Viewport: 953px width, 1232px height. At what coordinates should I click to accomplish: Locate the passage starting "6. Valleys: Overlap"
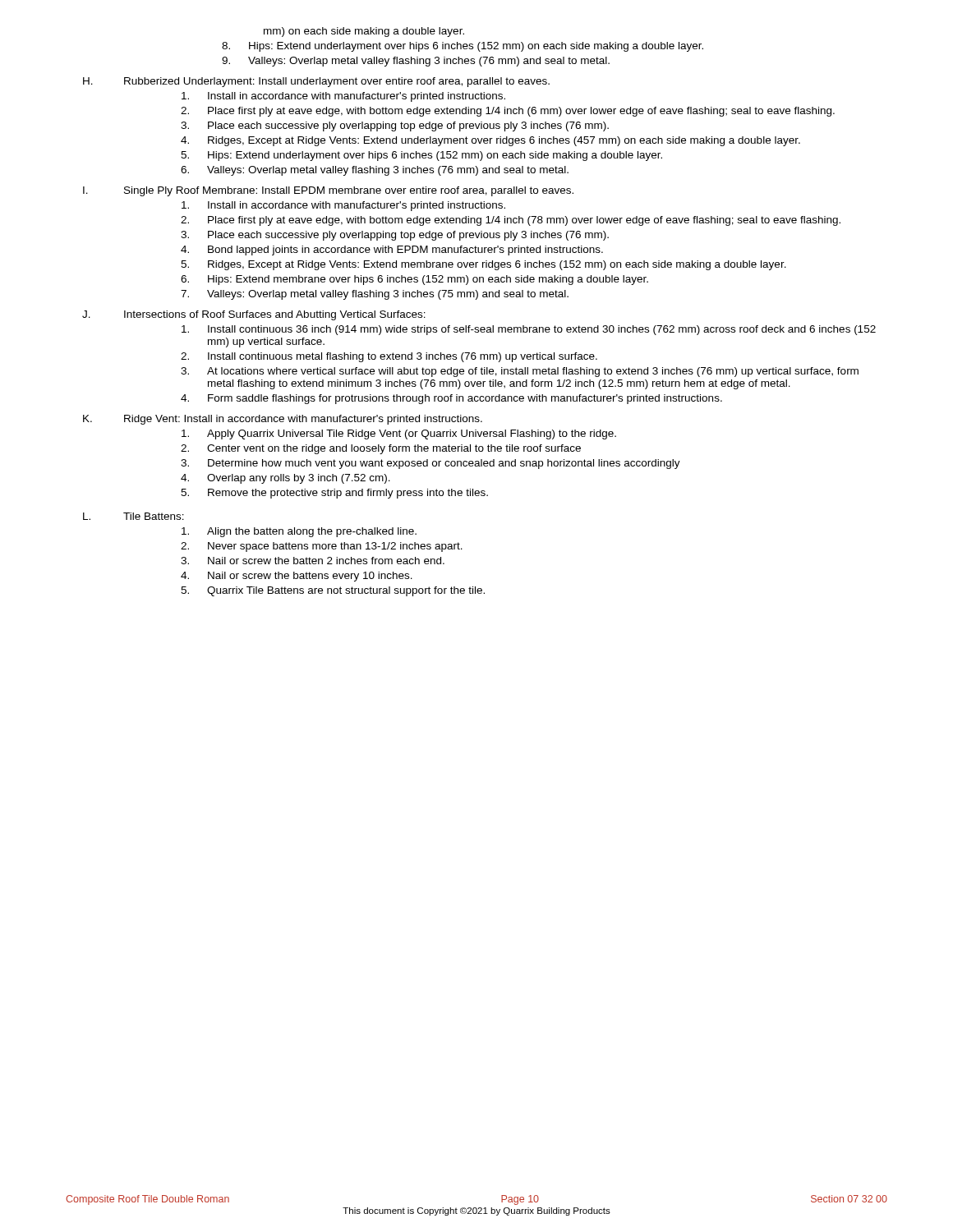coord(375,170)
